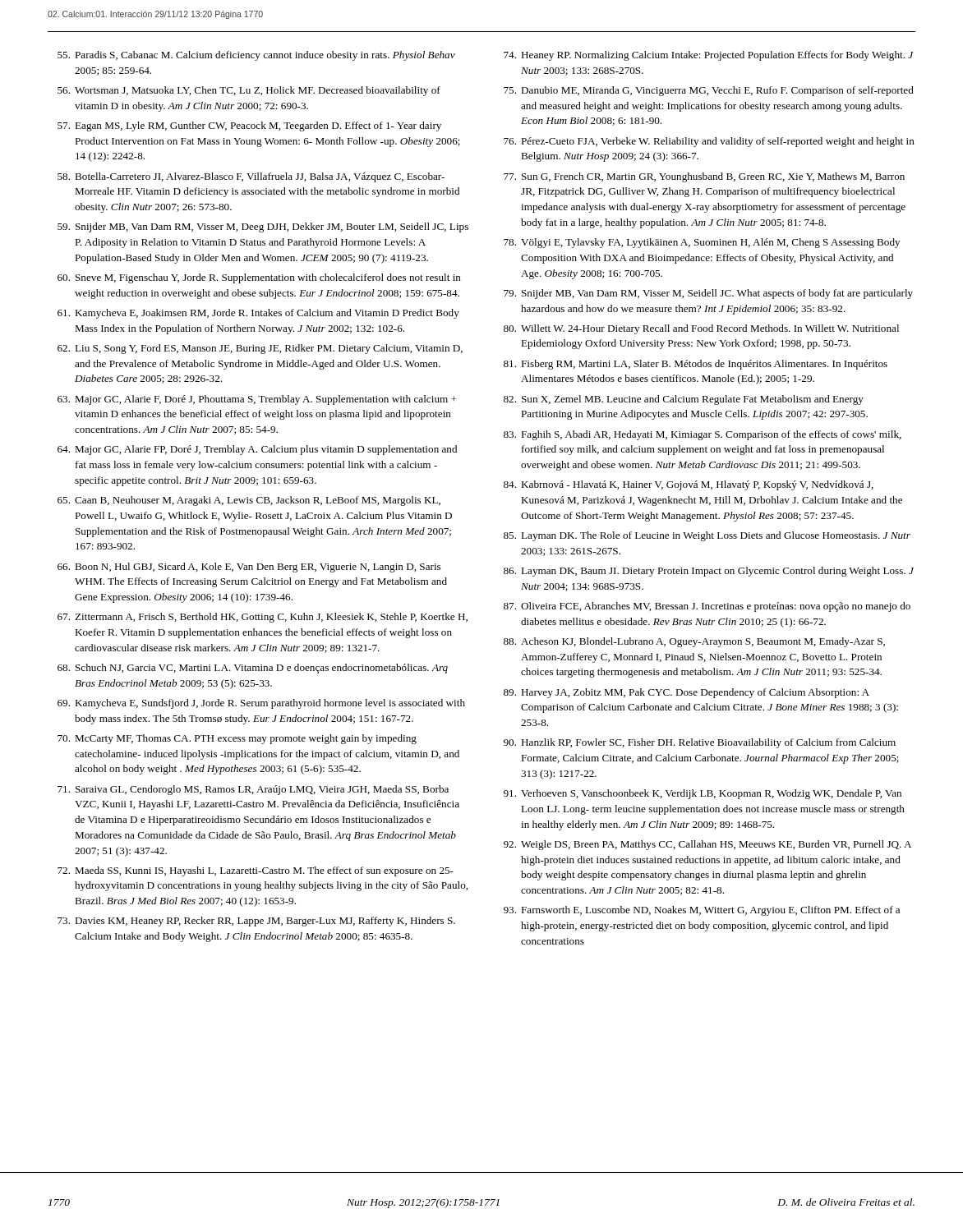The height and width of the screenshot is (1232, 963).
Task: Click the passage that begins "72. Maeda SS, Kunni IS, Hayashi L, Lazaretti-Castro"
Action: click(258, 886)
